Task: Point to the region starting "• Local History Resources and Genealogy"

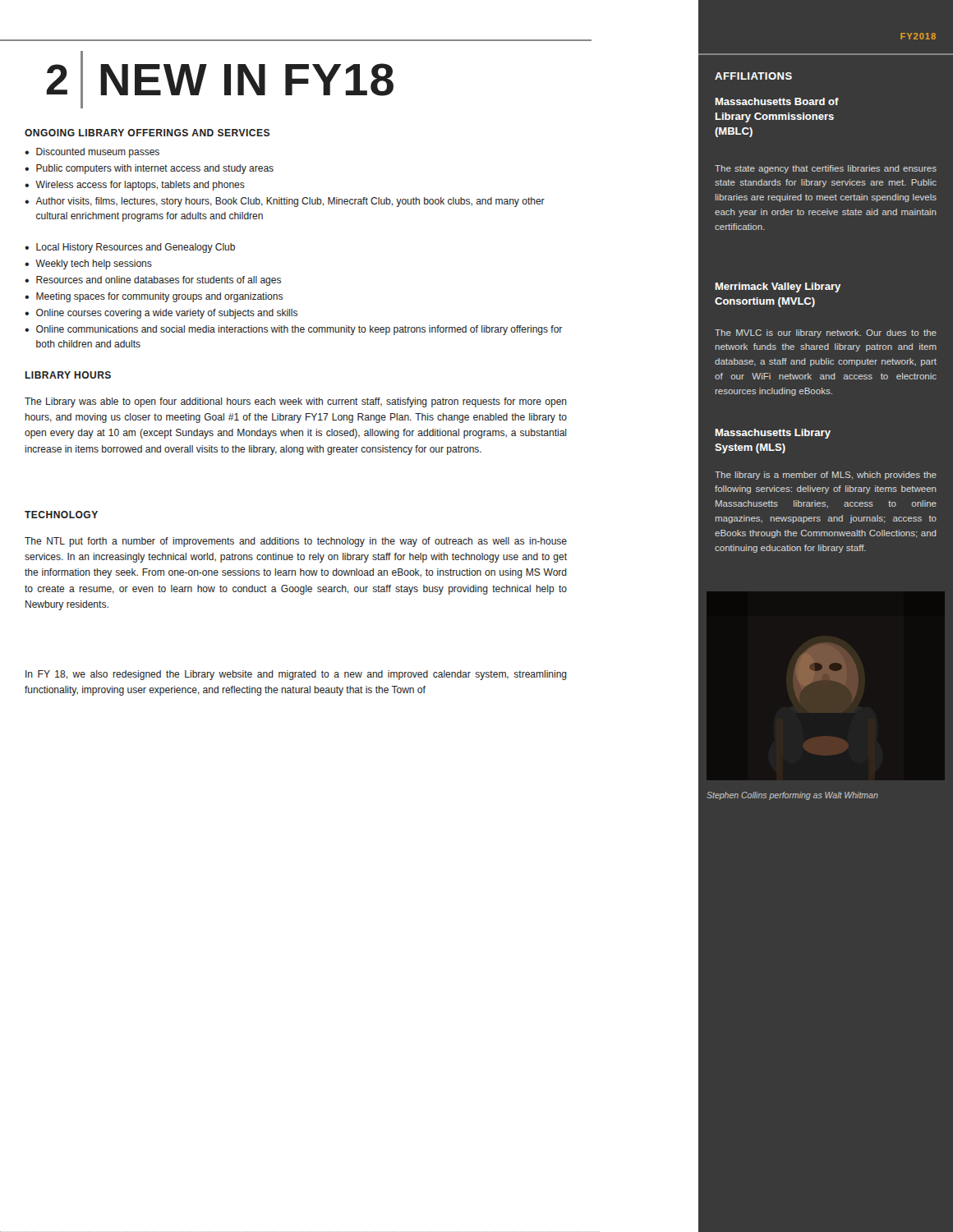Action: pyautogui.click(x=130, y=248)
